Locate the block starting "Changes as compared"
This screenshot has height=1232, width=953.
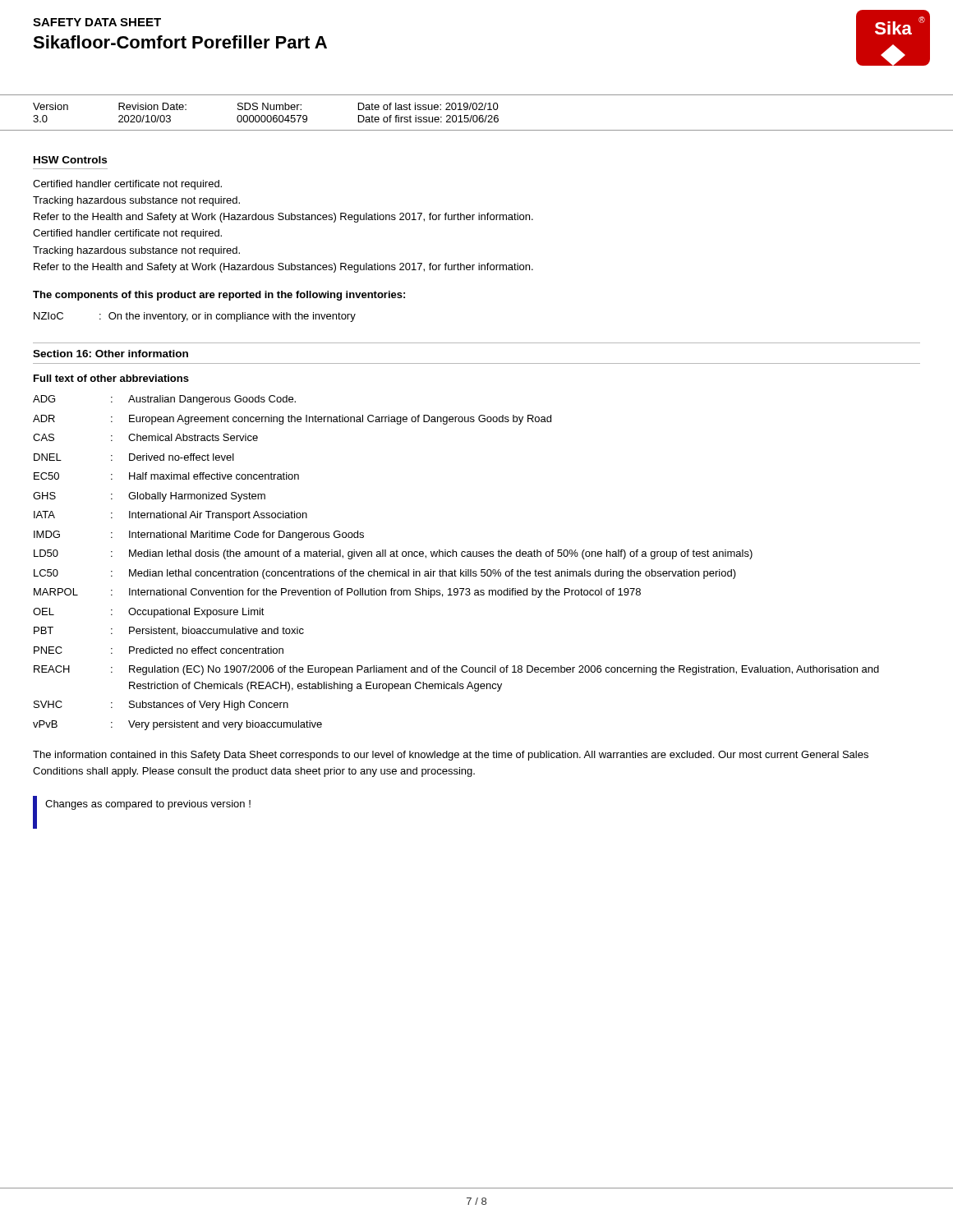click(x=148, y=804)
